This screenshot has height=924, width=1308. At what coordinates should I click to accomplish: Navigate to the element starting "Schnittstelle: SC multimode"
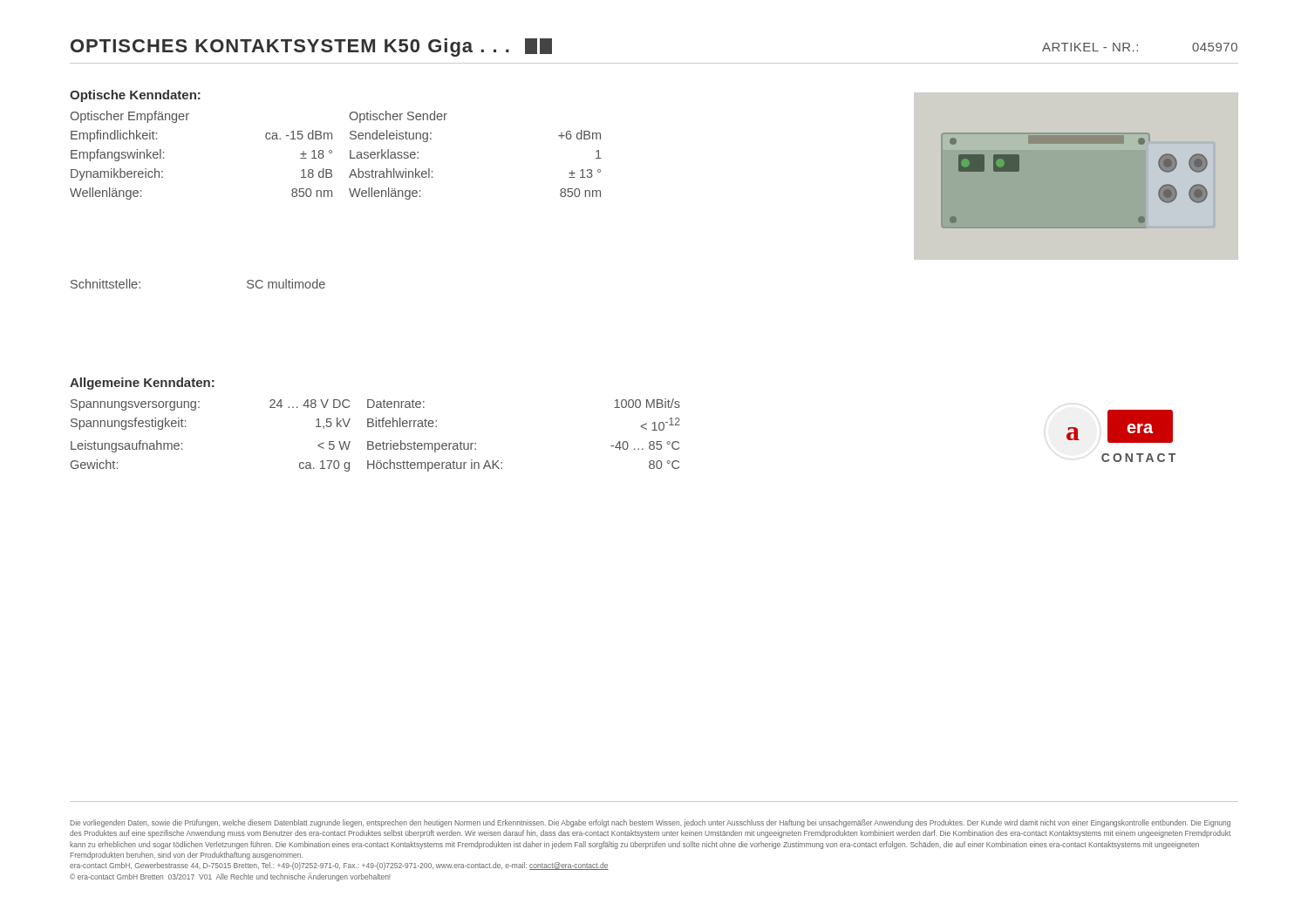(x=103, y=284)
